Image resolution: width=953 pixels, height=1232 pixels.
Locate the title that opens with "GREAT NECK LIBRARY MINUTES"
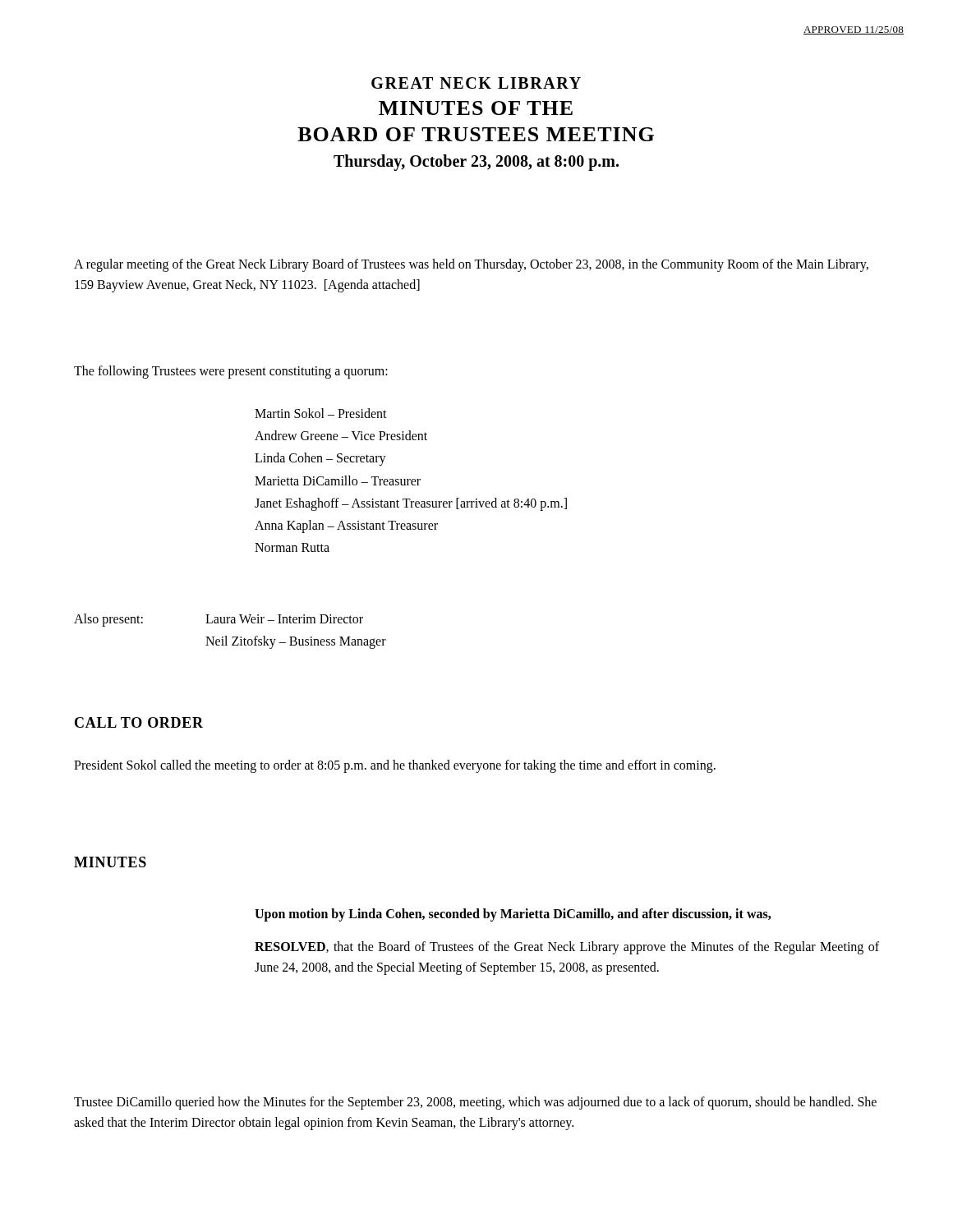pyautogui.click(x=476, y=122)
